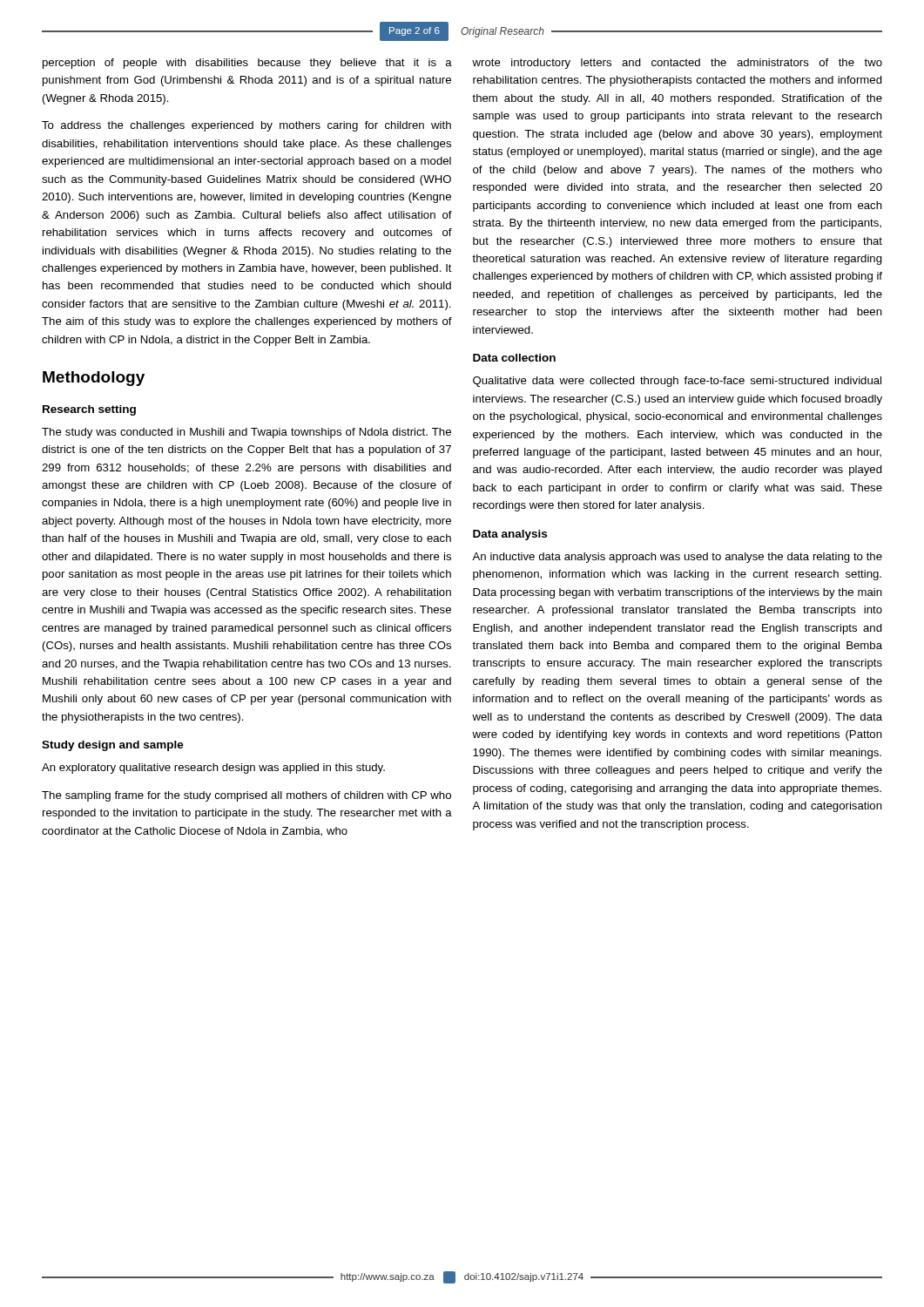This screenshot has width=924, height=1307.
Task: Locate the text block that says "Qualitative data were collected through face-to-face semi-structured"
Action: 677,444
